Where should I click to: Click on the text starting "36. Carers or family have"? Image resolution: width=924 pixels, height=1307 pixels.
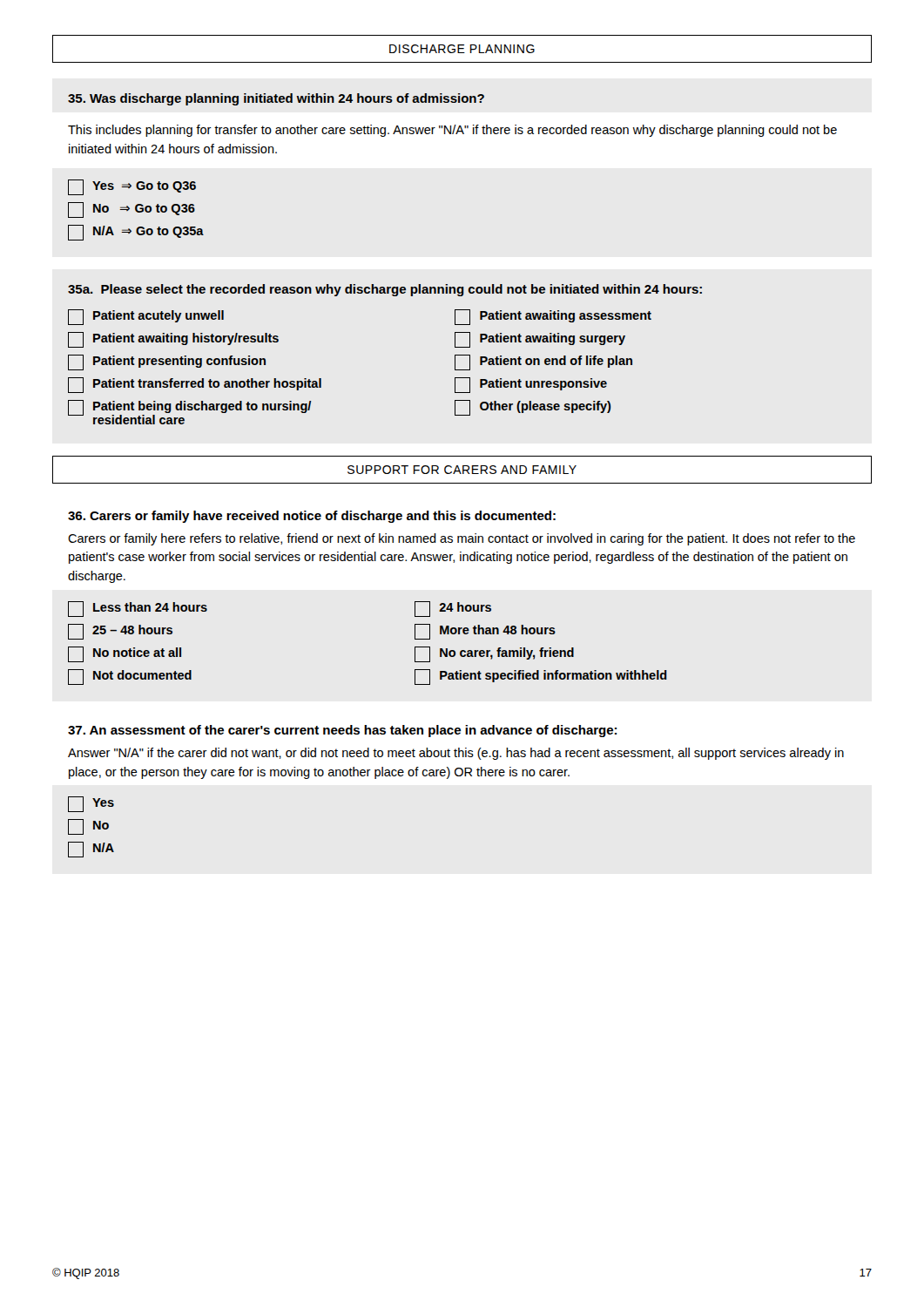[x=462, y=547]
